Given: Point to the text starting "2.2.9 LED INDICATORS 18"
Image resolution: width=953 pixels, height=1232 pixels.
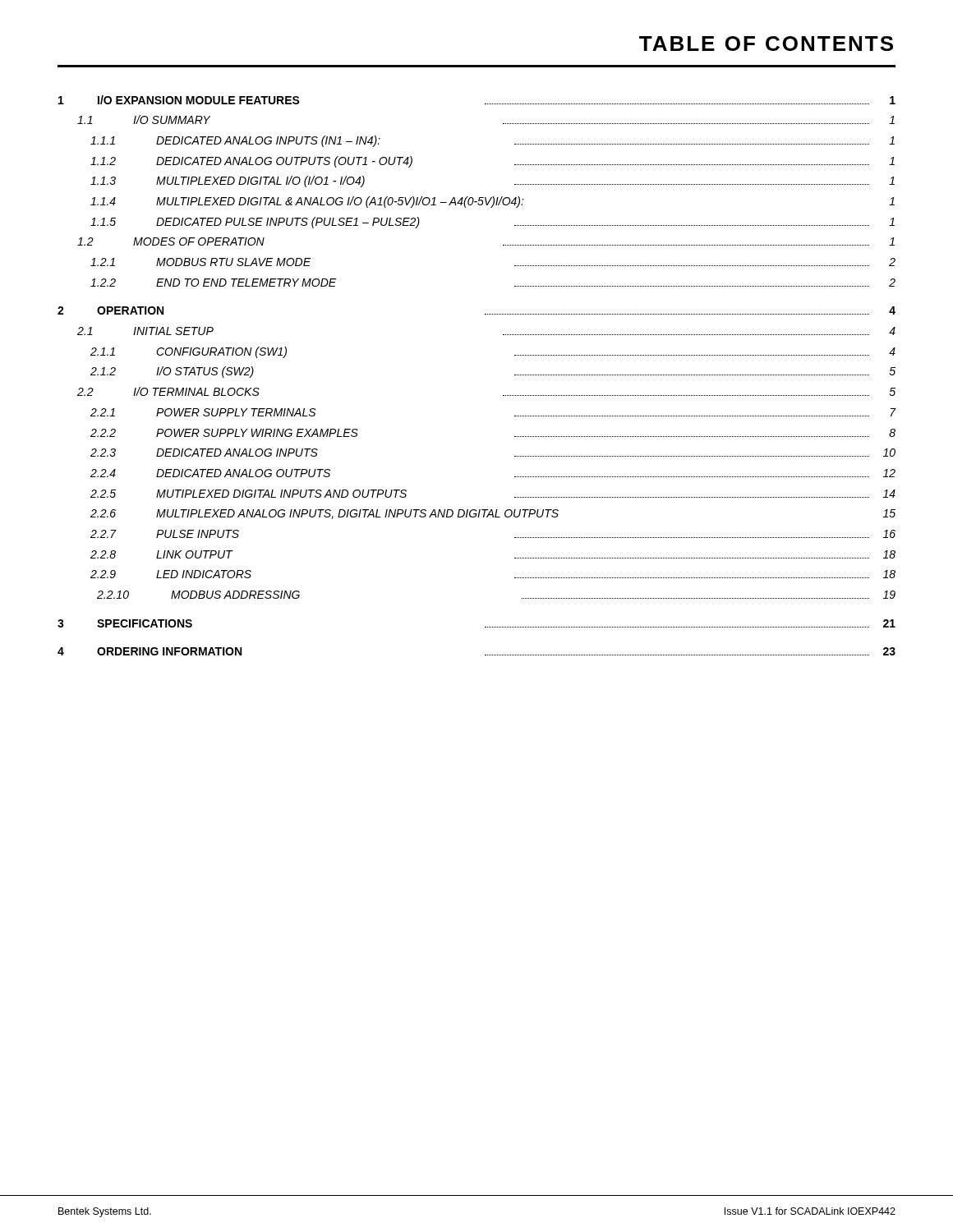Looking at the screenshot, I should coord(104,575).
